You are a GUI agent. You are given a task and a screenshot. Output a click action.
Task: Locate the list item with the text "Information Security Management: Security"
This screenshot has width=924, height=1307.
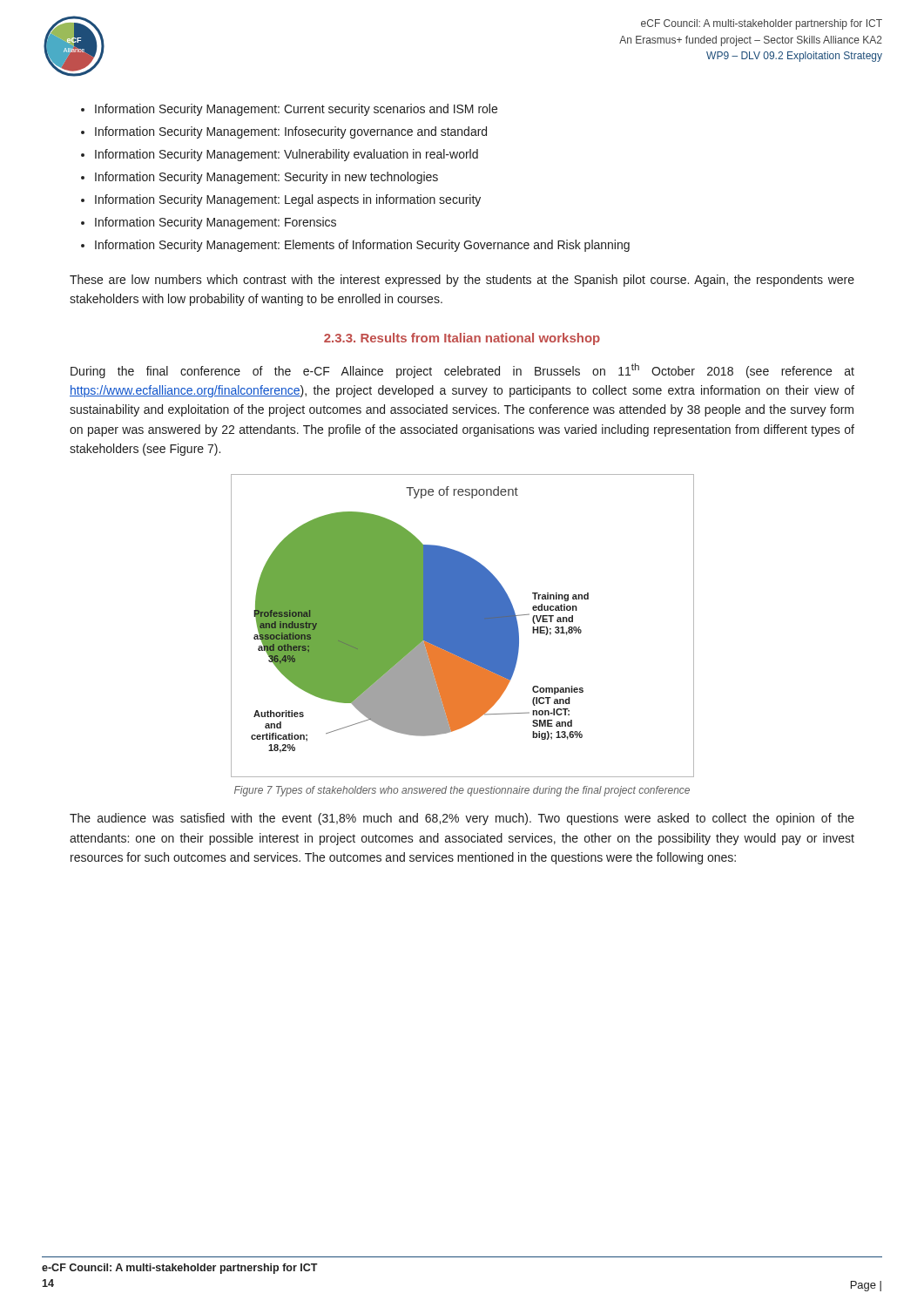pyautogui.click(x=266, y=177)
